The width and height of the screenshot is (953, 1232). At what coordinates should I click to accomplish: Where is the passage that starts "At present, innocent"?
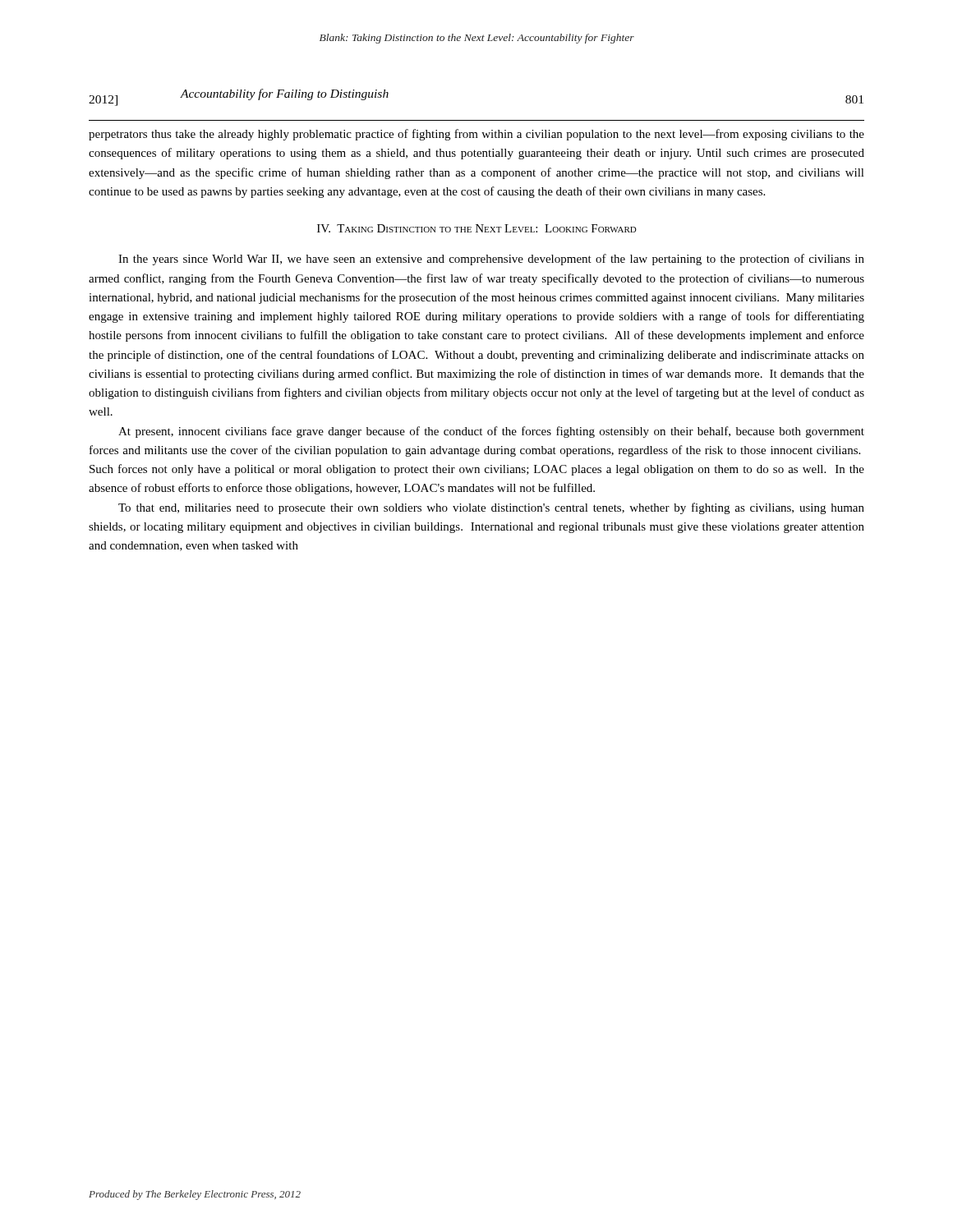pyautogui.click(x=476, y=459)
